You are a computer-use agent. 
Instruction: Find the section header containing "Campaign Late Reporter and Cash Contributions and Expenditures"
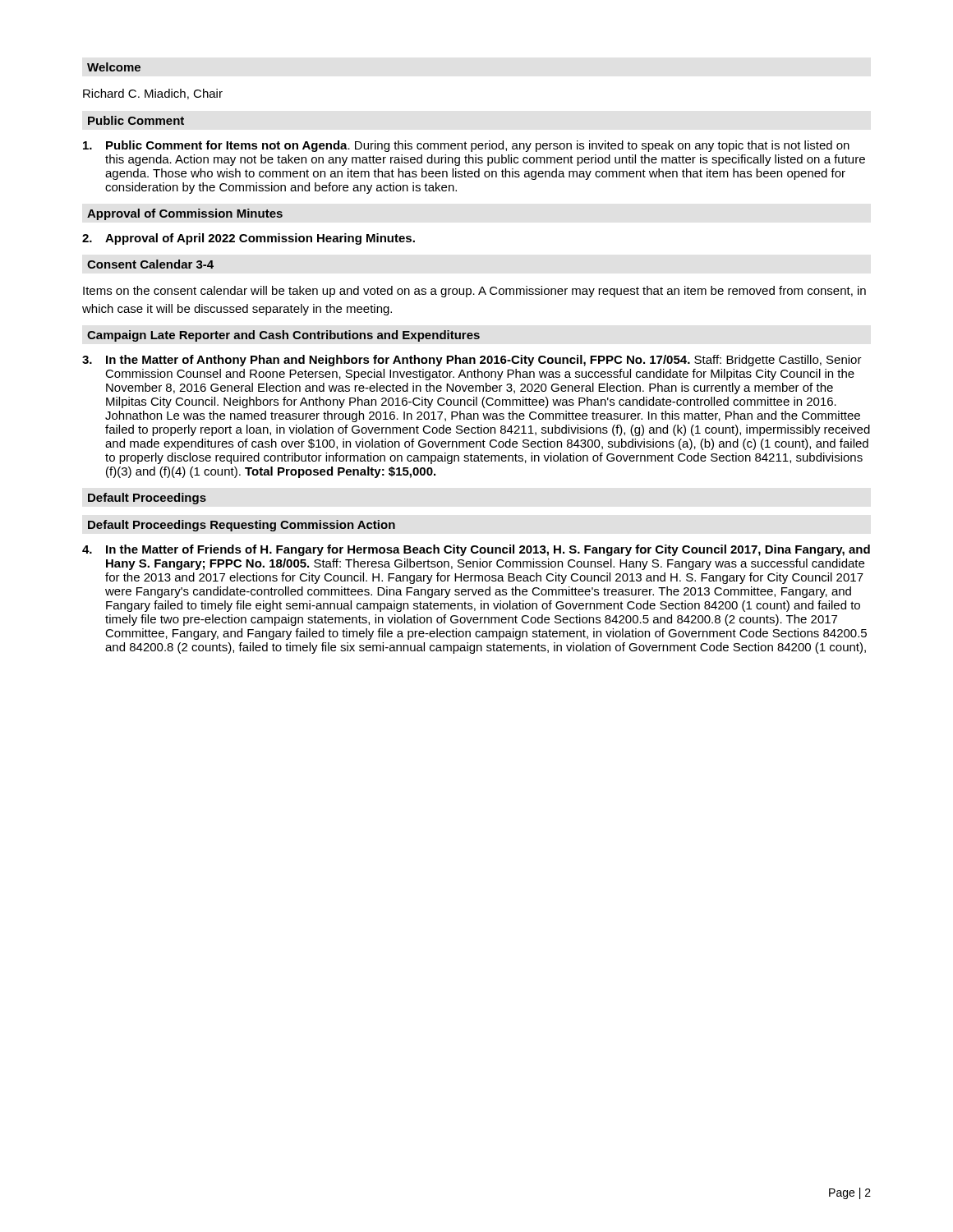(x=284, y=335)
